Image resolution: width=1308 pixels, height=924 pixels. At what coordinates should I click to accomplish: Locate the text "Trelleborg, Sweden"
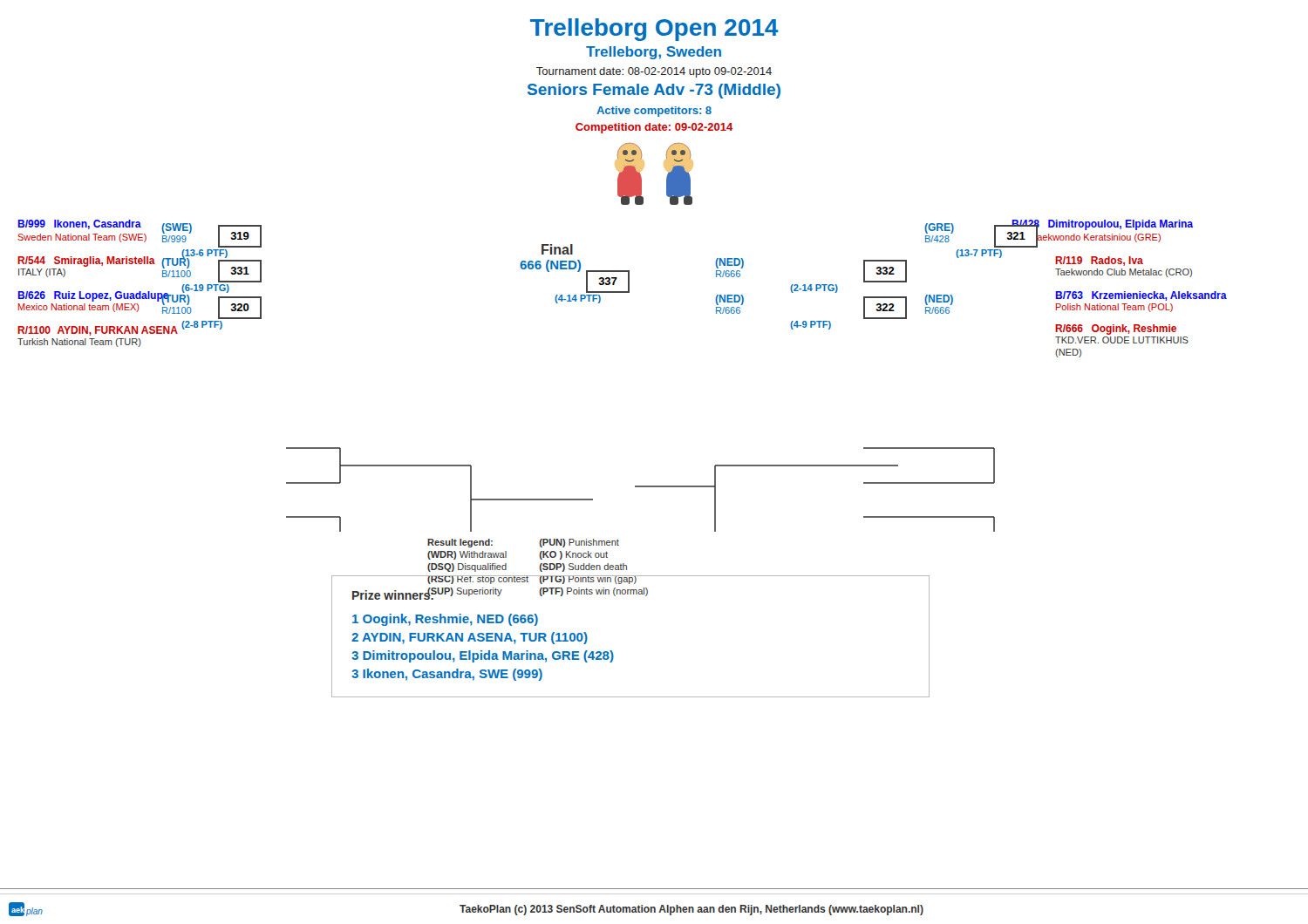pos(654,52)
